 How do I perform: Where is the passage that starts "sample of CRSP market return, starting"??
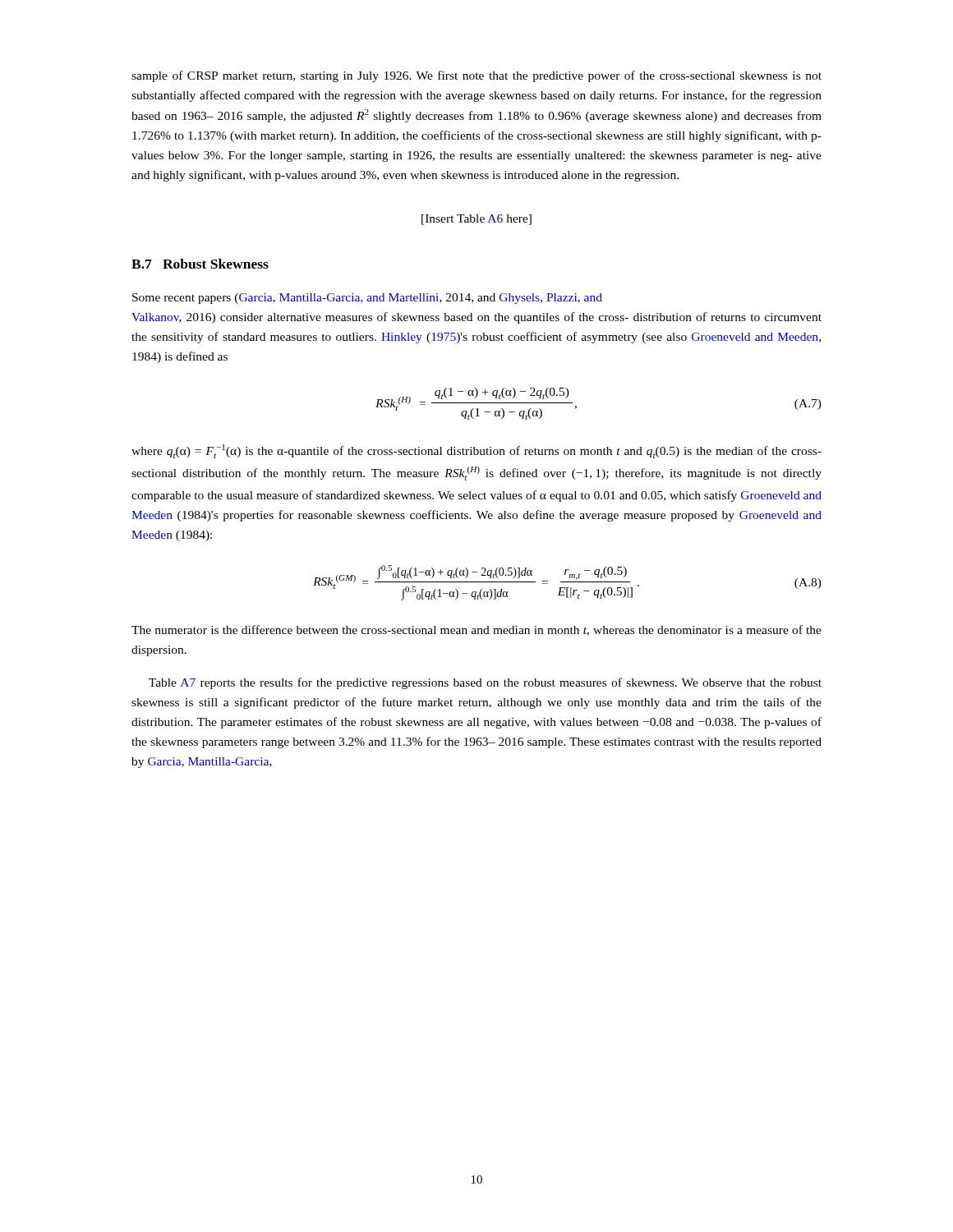click(476, 125)
